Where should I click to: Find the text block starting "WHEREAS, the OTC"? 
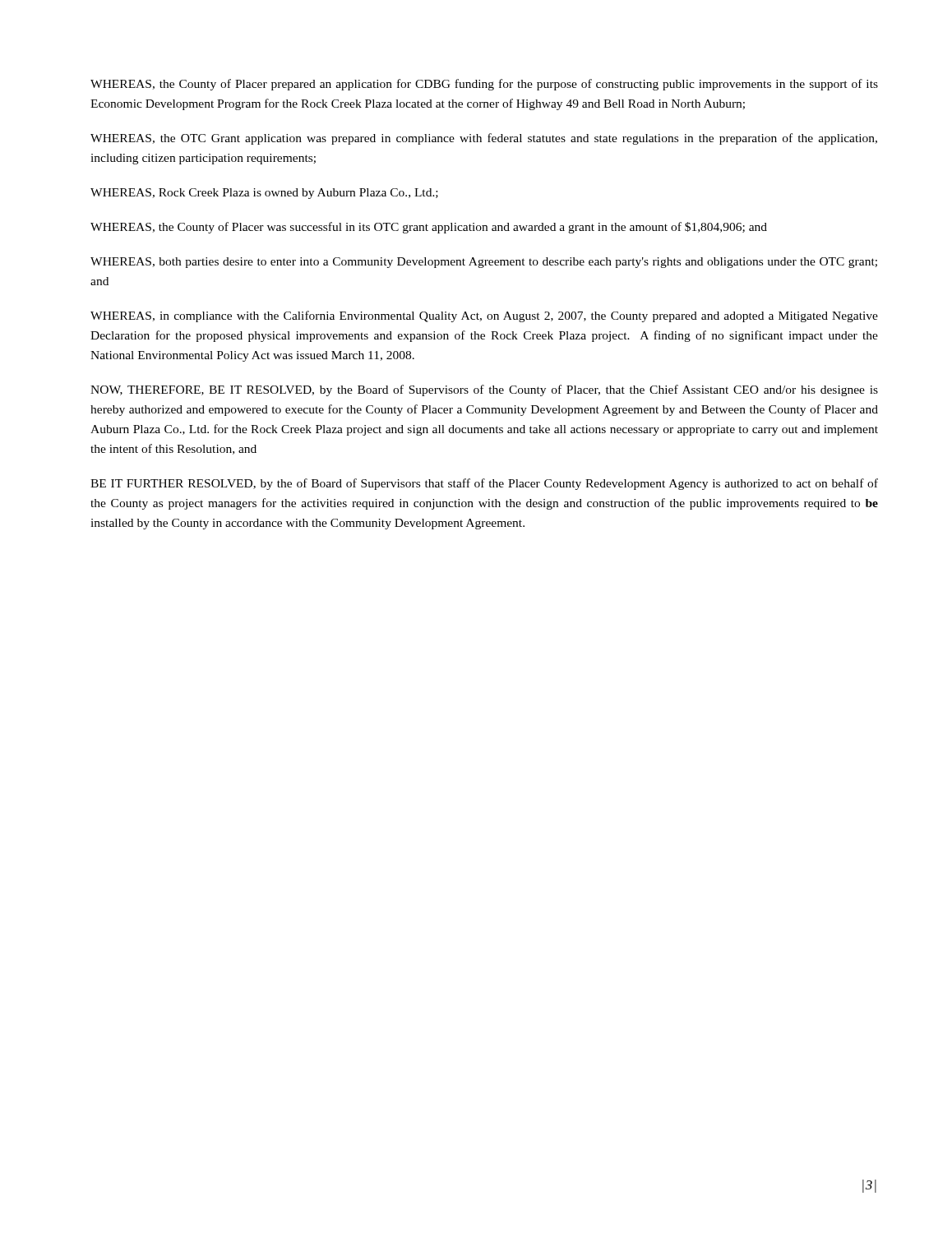tap(484, 148)
